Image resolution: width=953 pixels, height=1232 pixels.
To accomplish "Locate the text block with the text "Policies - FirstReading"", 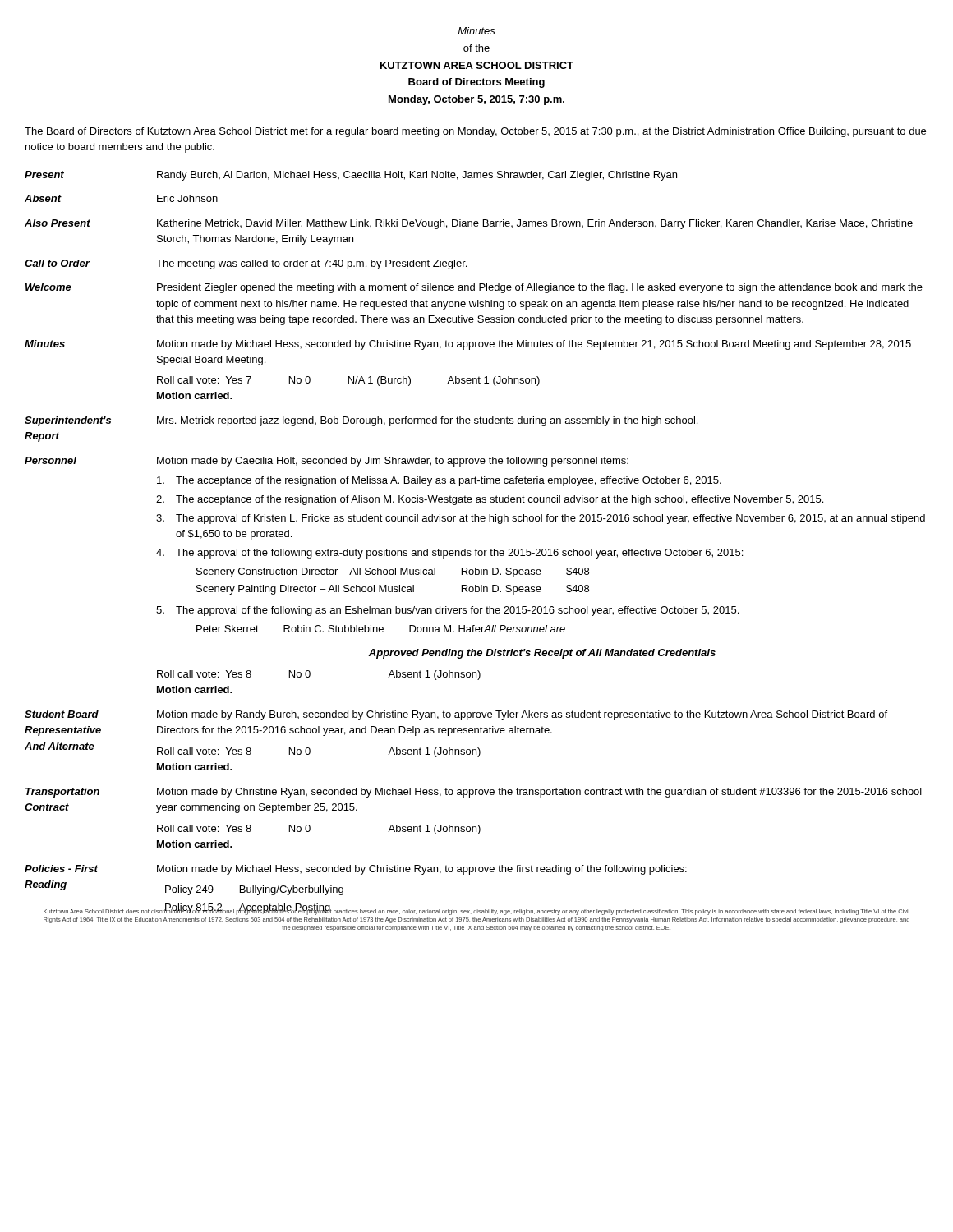I will (356, 870).
